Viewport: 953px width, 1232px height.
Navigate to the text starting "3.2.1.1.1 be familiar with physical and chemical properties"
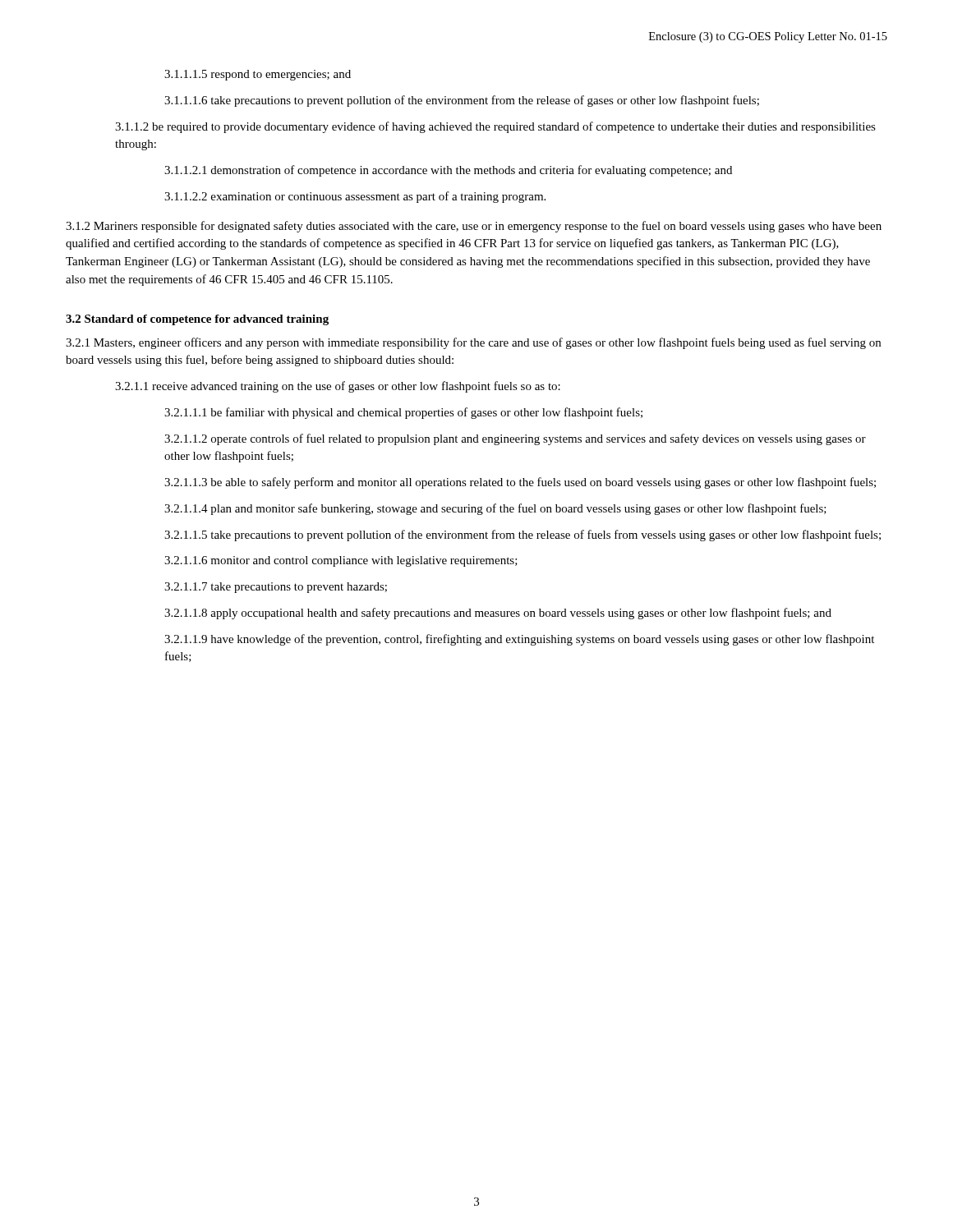pos(404,412)
